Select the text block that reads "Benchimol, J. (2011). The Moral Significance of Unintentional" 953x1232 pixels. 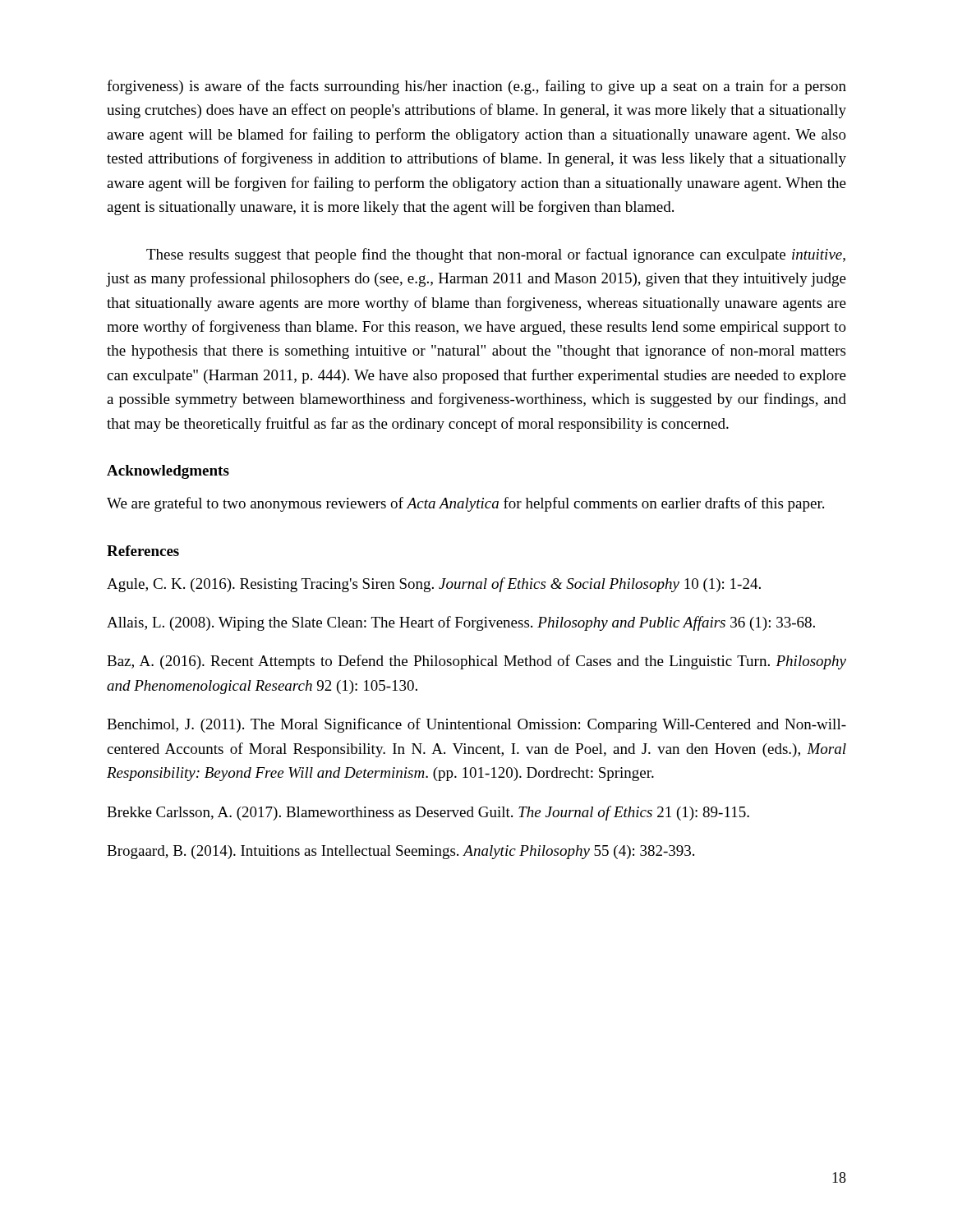click(476, 748)
